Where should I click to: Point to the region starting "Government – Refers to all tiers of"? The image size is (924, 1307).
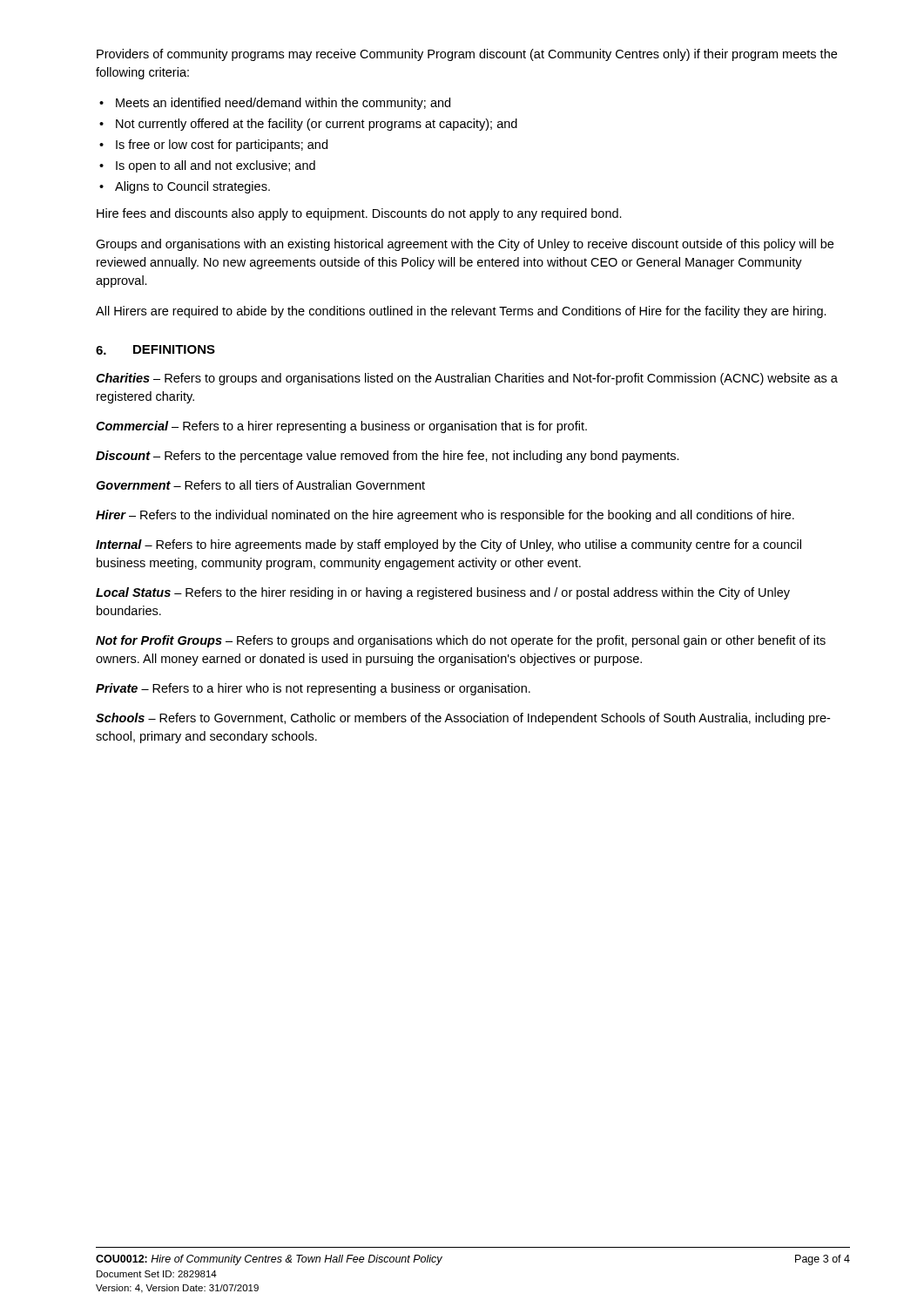tap(260, 486)
